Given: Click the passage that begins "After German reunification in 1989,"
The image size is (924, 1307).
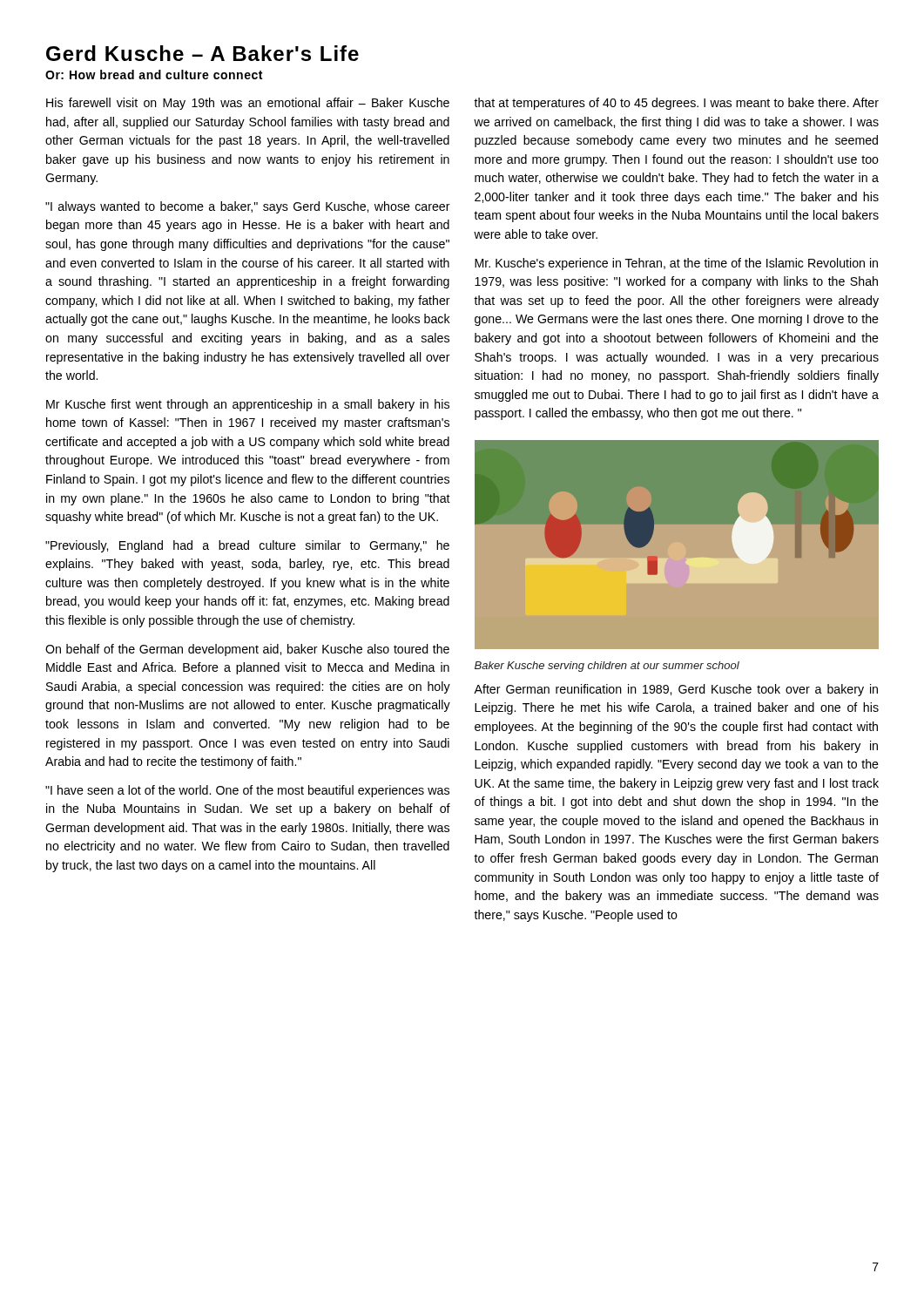Looking at the screenshot, I should coord(676,803).
